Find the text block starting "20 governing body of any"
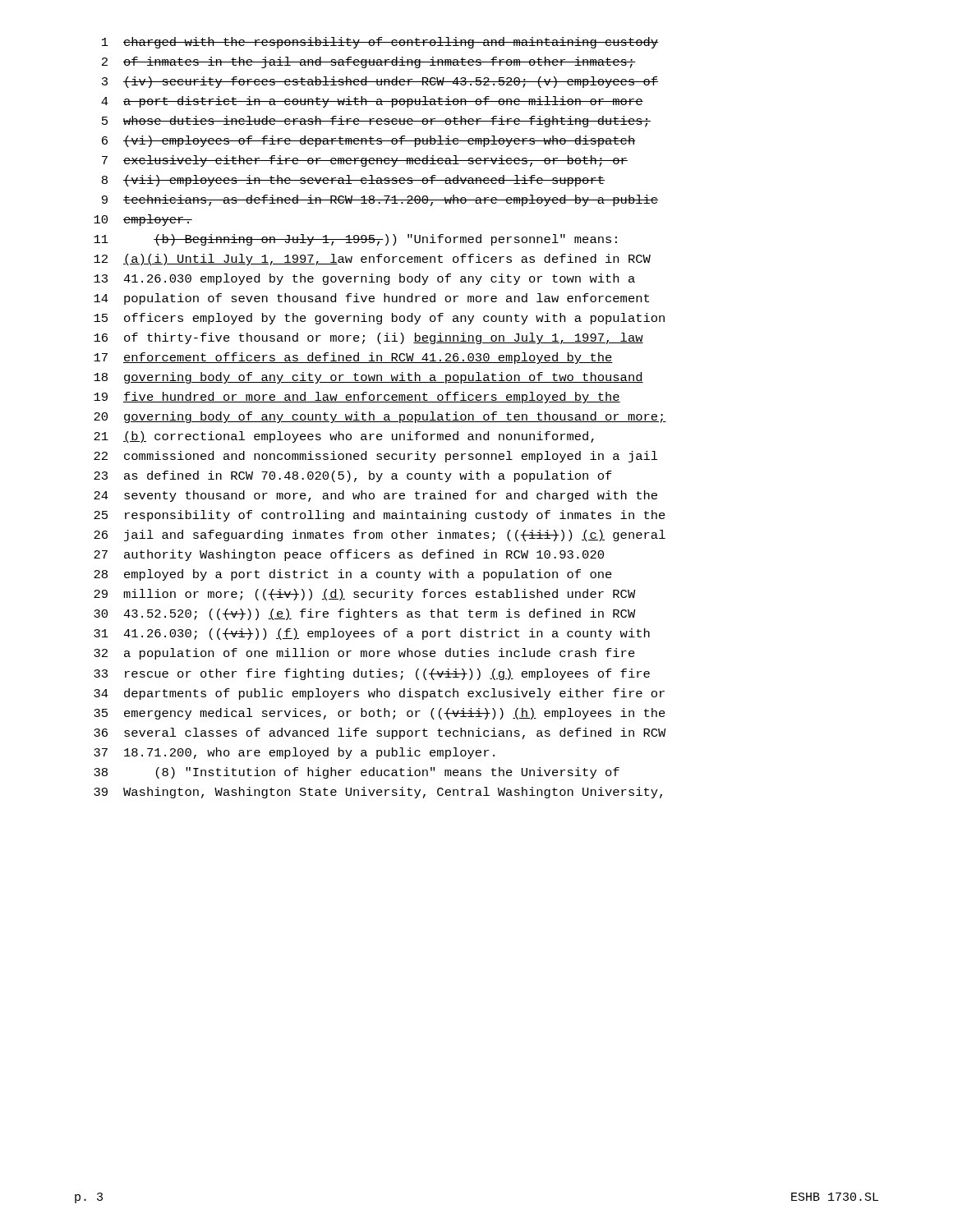The image size is (953, 1232). [x=476, y=418]
